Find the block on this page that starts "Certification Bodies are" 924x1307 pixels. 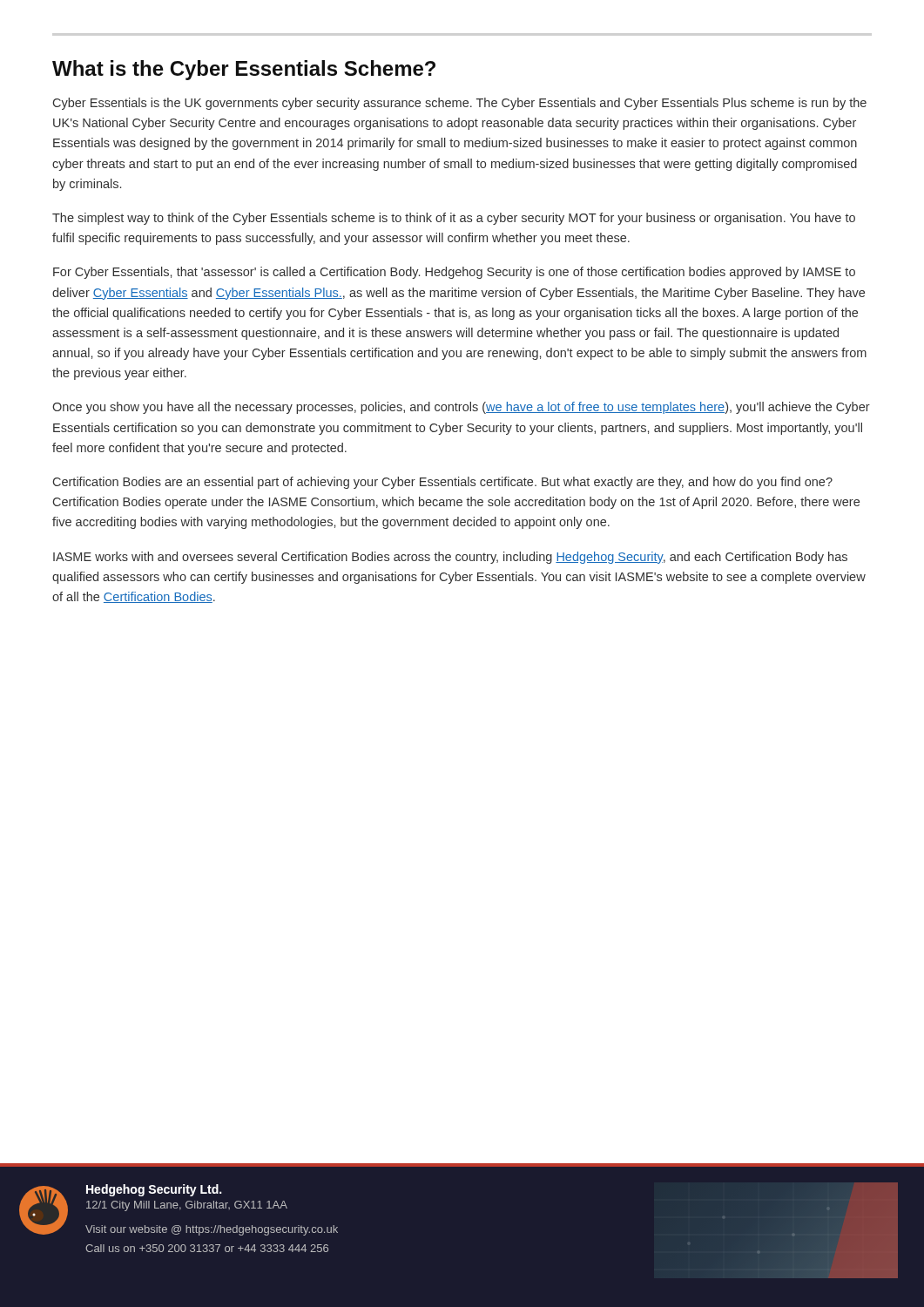(x=462, y=503)
